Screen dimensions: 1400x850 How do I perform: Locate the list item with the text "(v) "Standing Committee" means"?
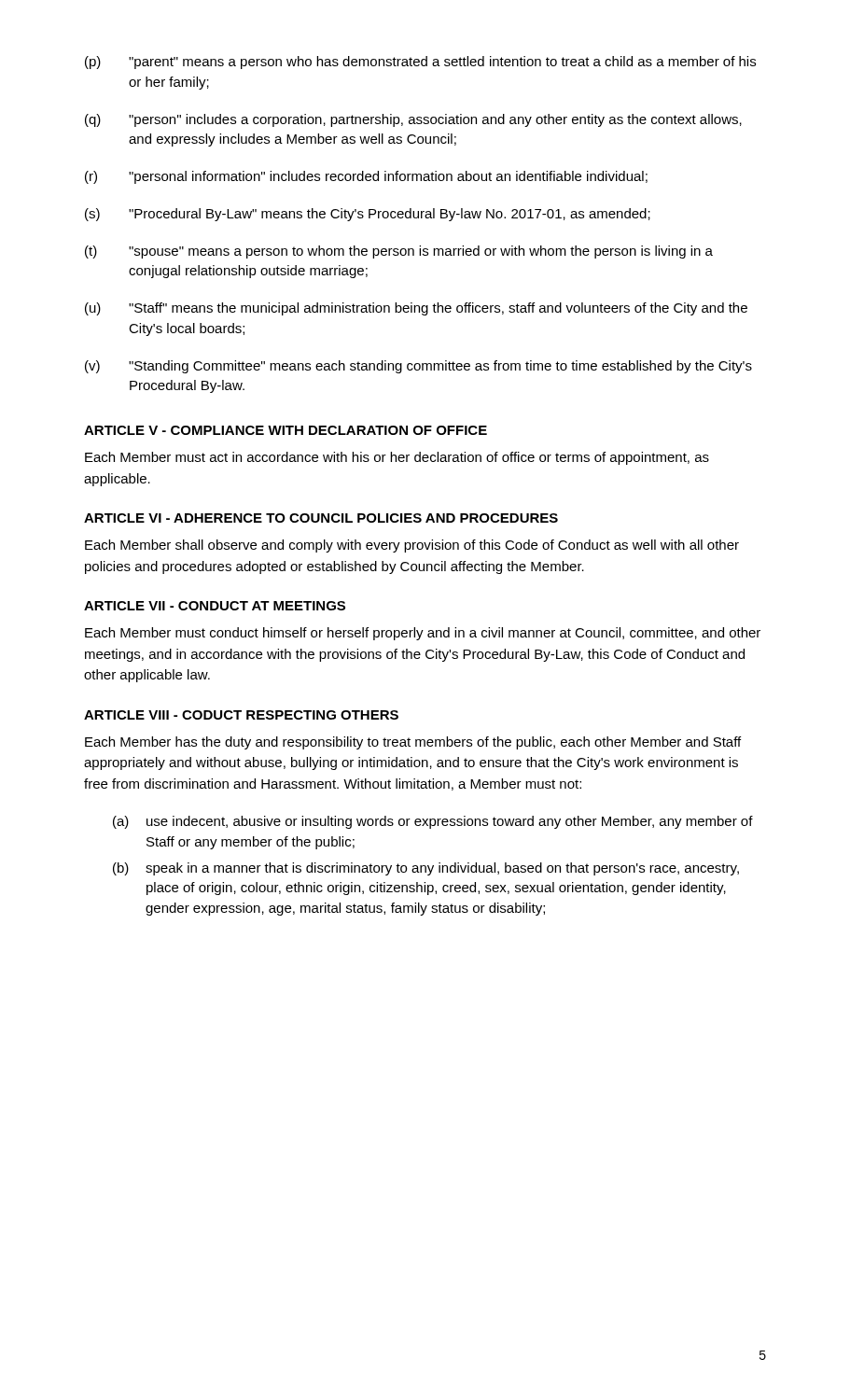425,375
